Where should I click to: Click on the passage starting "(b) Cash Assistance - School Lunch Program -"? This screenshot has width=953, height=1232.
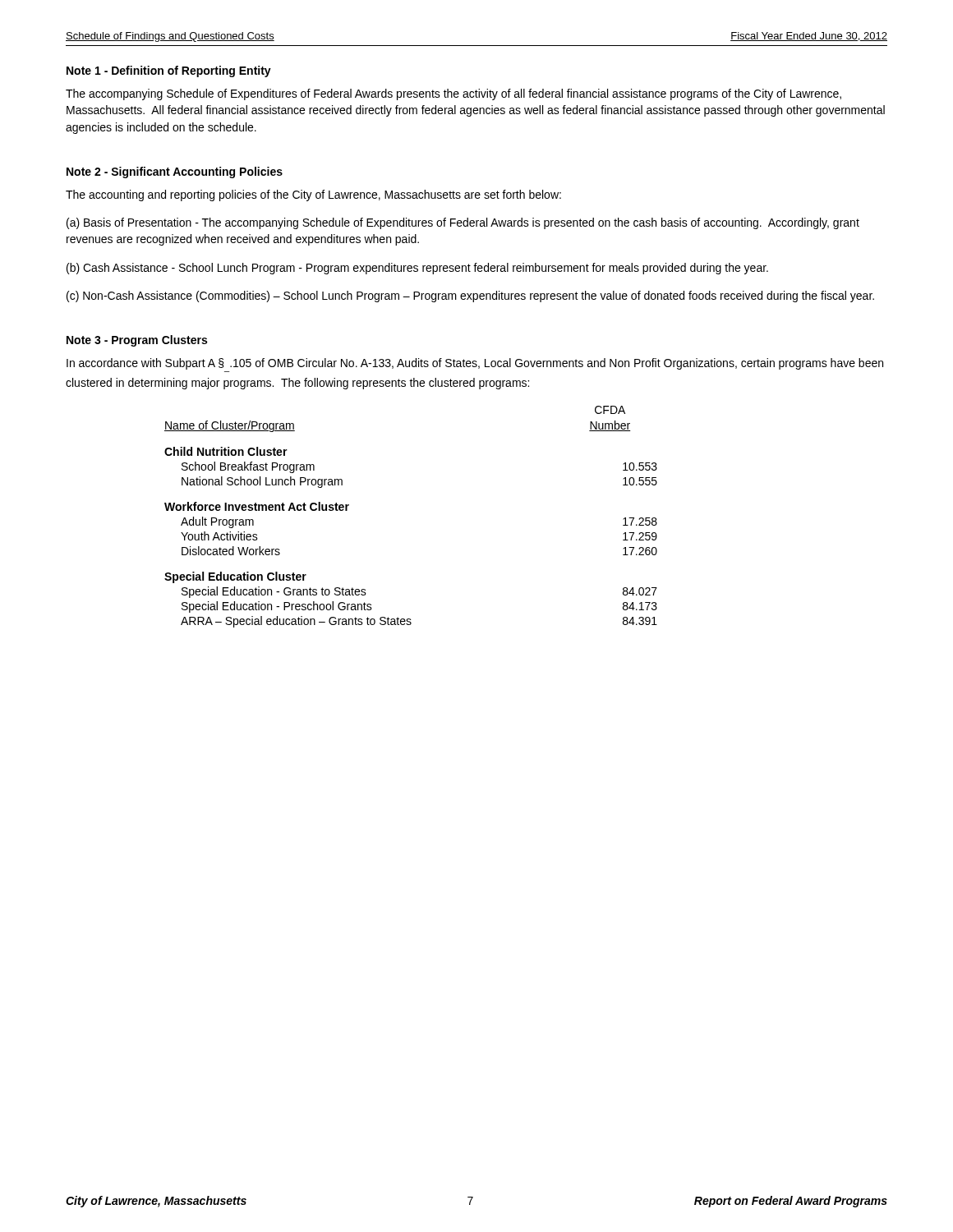click(x=417, y=268)
